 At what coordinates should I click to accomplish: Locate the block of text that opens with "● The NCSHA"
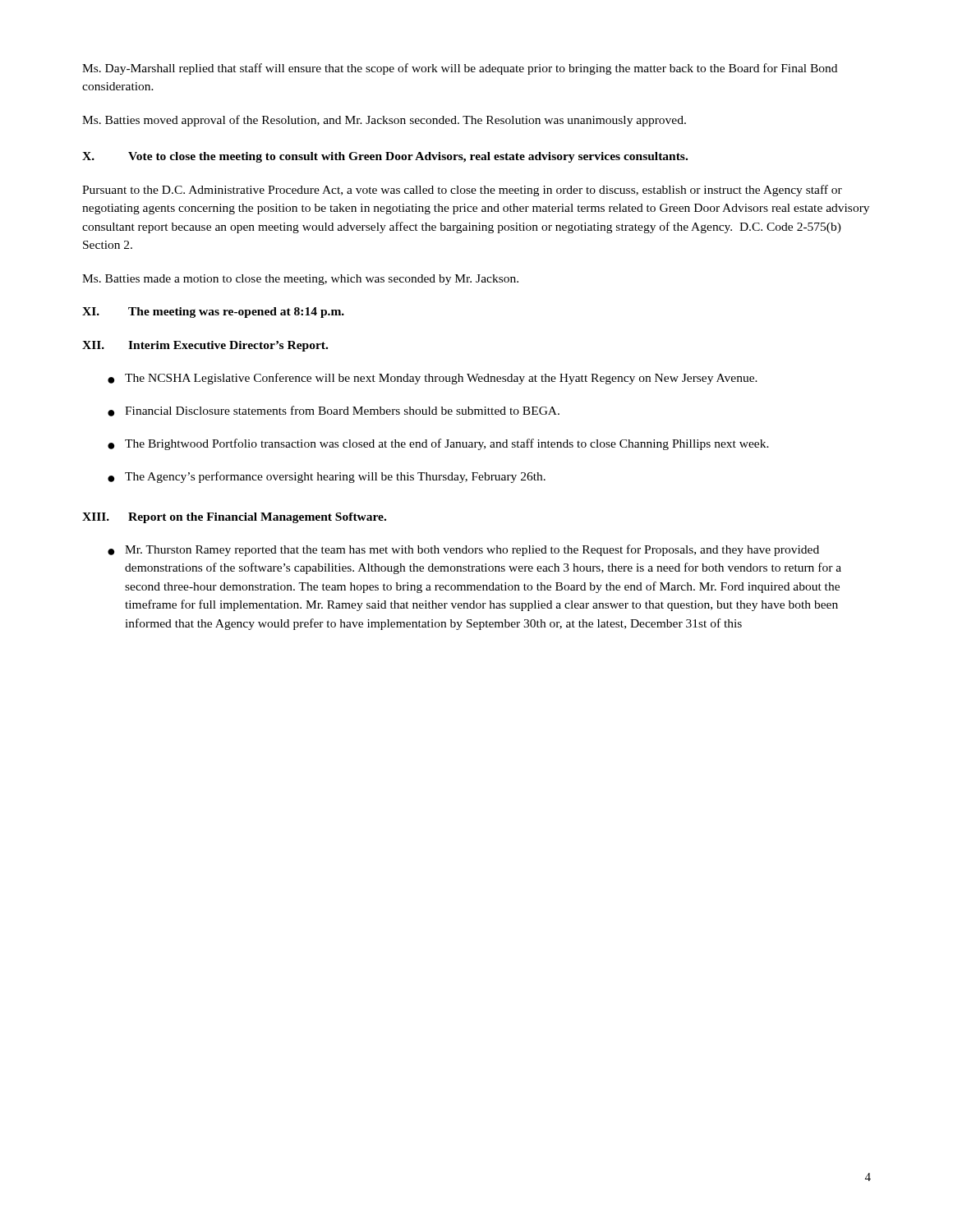click(489, 380)
